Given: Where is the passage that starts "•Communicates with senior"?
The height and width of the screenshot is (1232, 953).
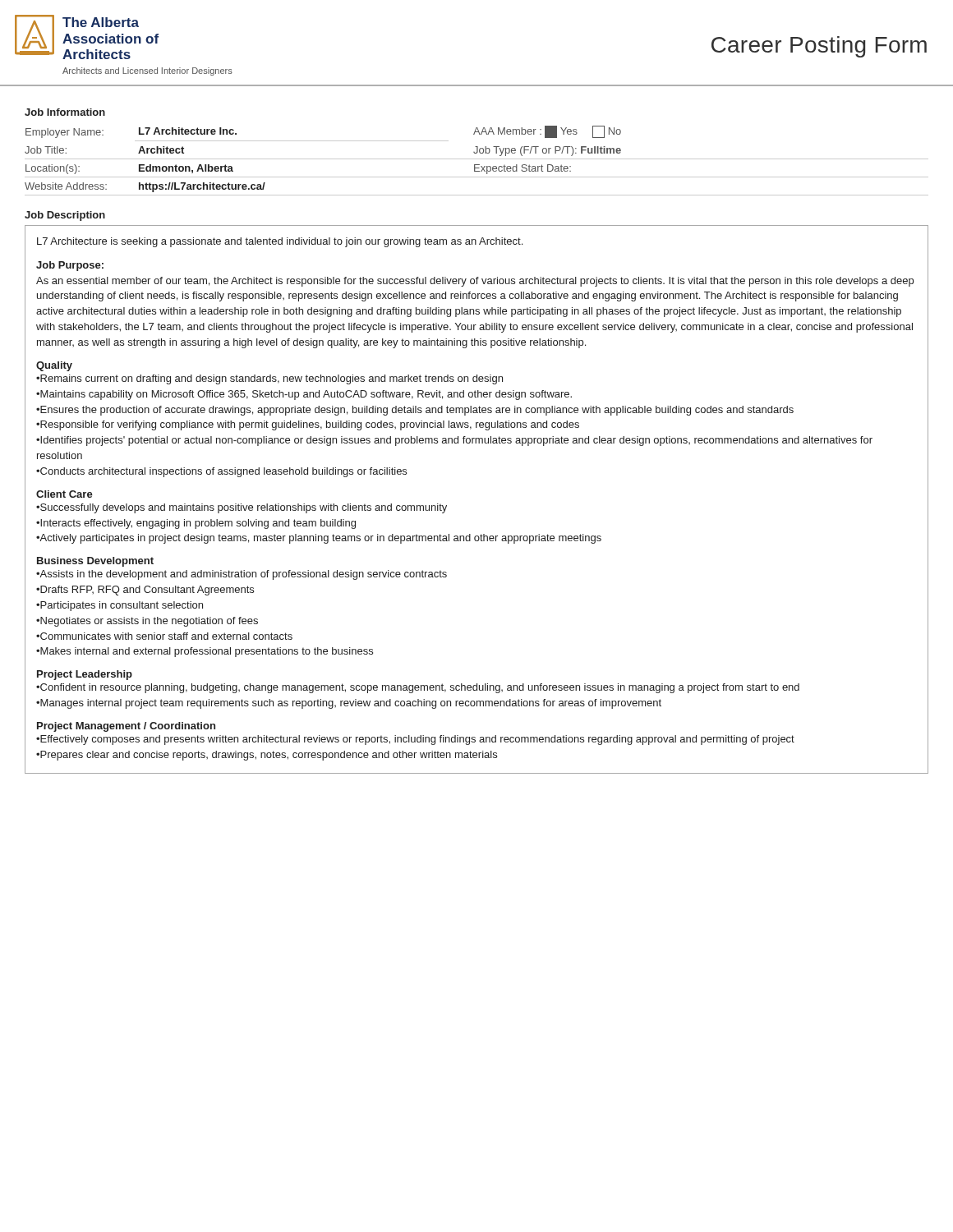Looking at the screenshot, I should tap(164, 636).
